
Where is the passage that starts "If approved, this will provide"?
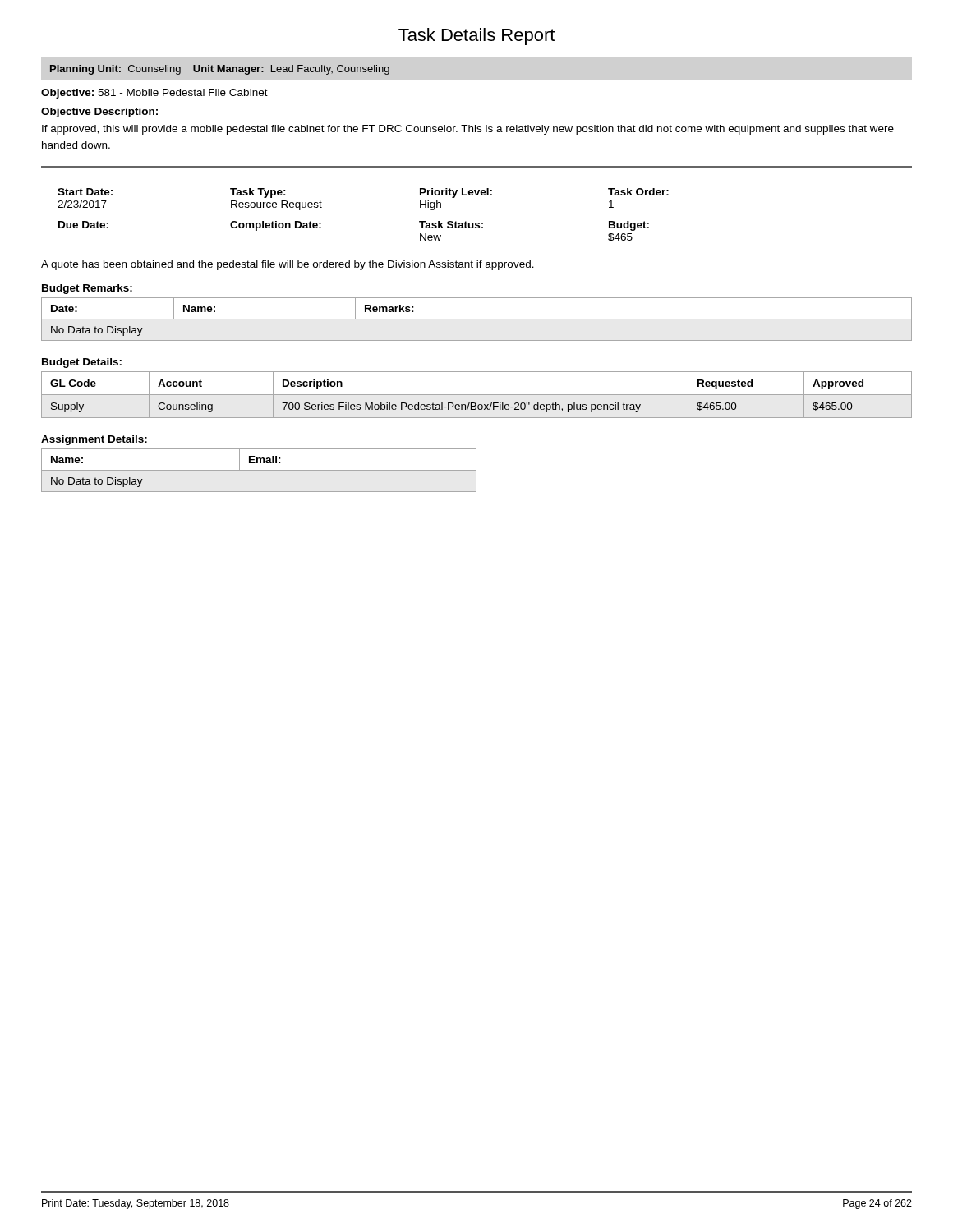click(467, 137)
